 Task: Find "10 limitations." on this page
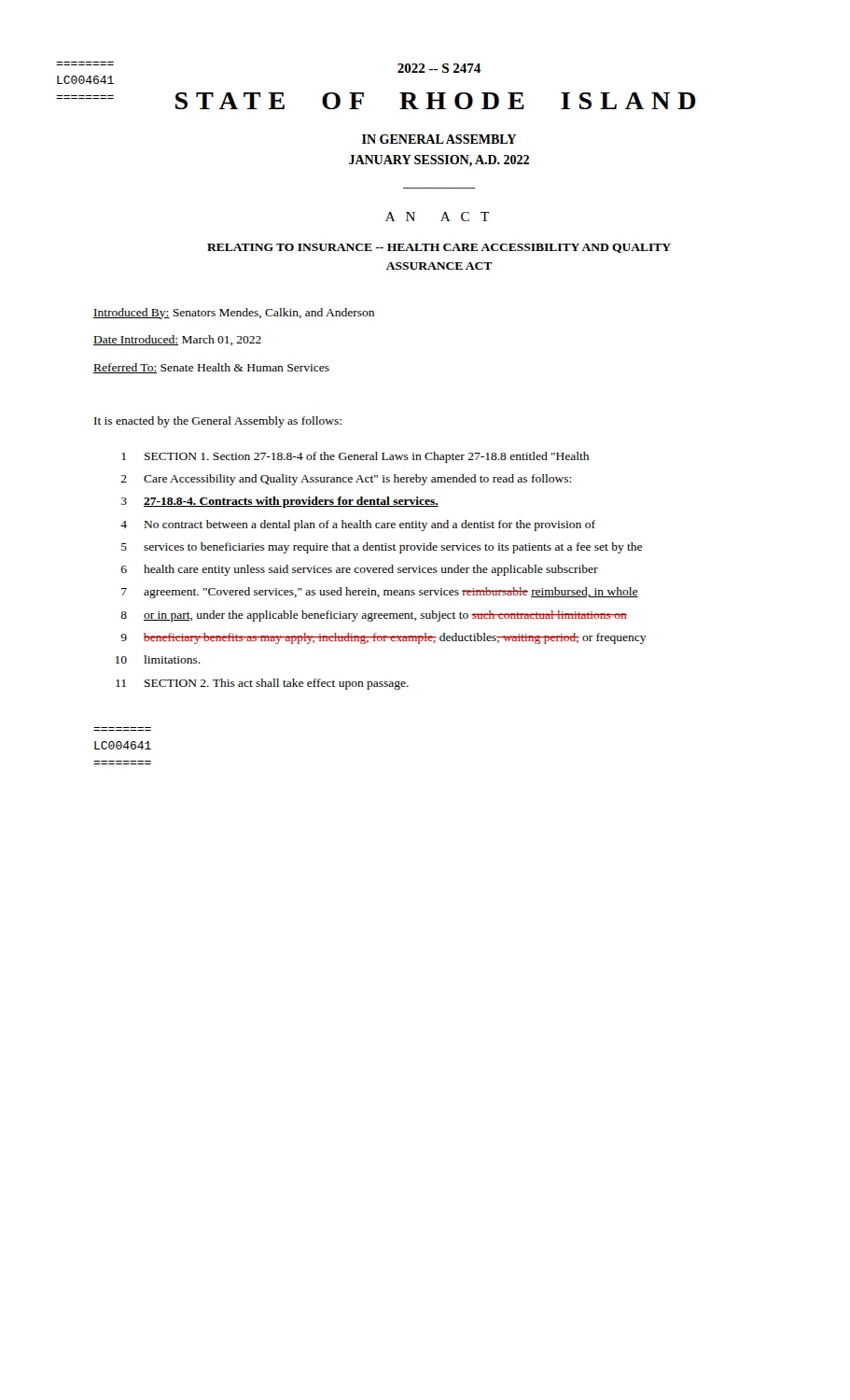coord(158,659)
